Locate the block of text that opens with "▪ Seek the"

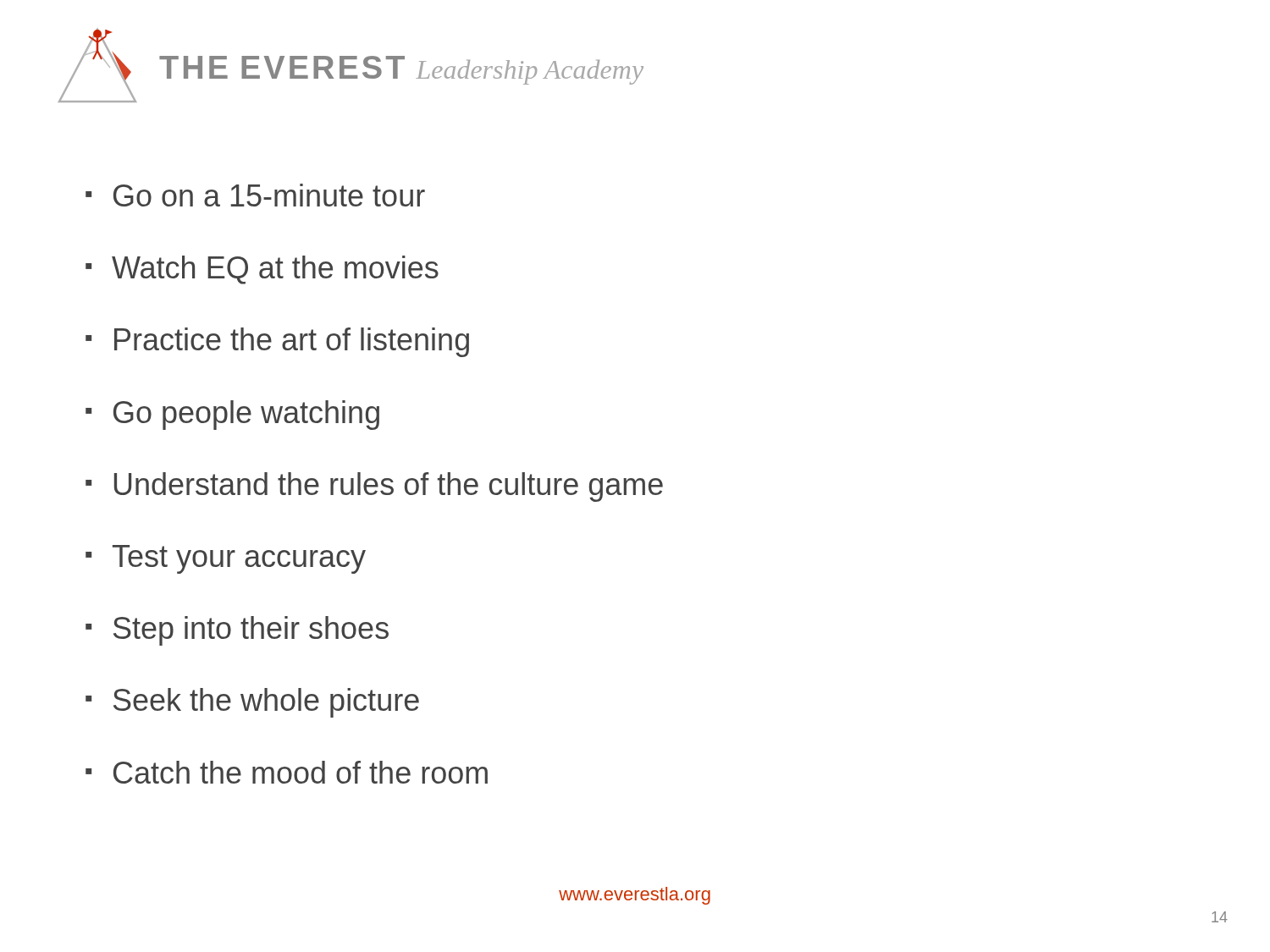click(x=252, y=701)
